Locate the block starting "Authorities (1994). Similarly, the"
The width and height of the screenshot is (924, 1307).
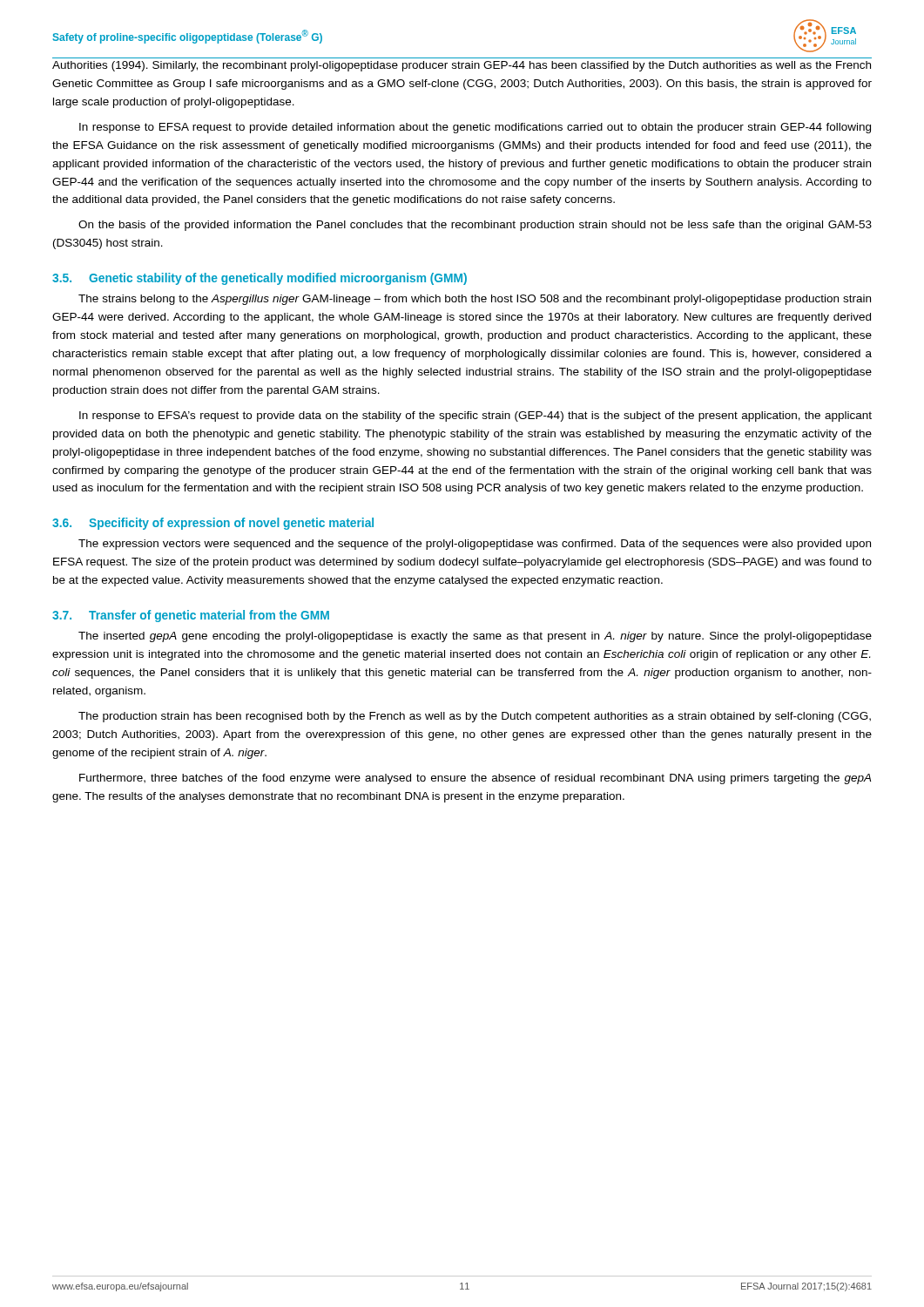click(462, 84)
